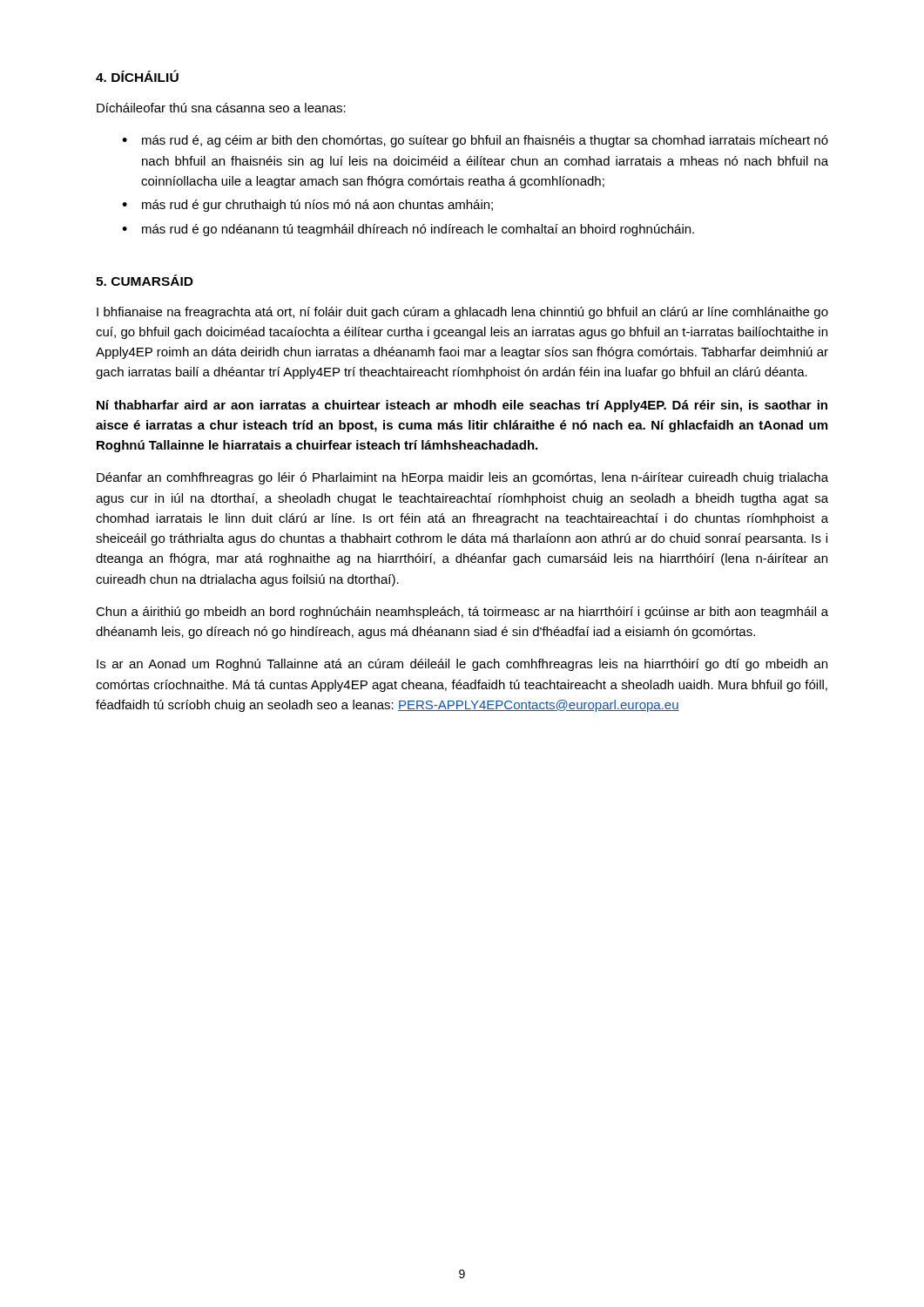The image size is (924, 1307).
Task: Click on the block starting "Déanfar an comhfhreagras"
Action: [x=462, y=528]
